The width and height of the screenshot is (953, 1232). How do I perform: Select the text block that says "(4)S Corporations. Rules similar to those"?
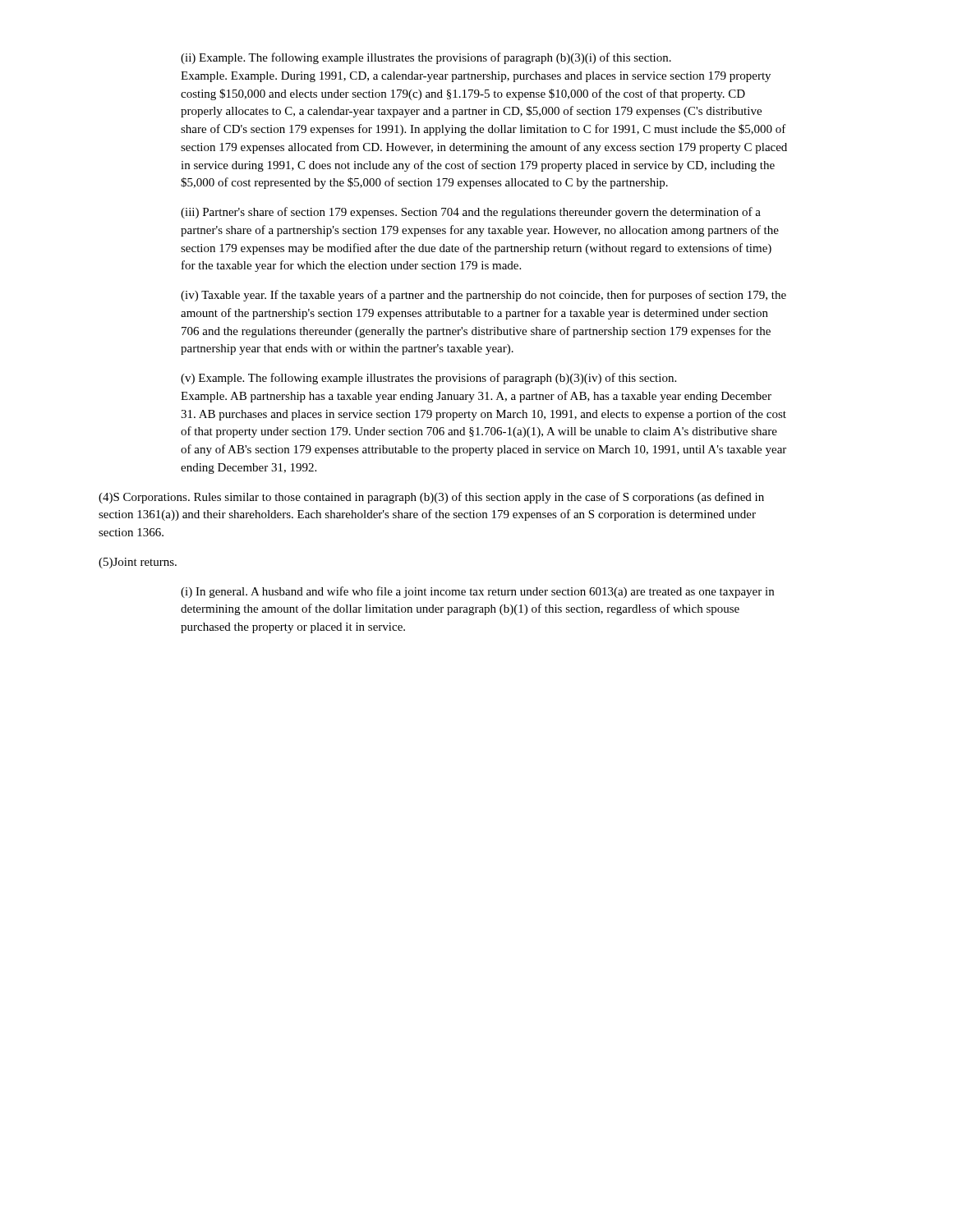click(x=431, y=514)
